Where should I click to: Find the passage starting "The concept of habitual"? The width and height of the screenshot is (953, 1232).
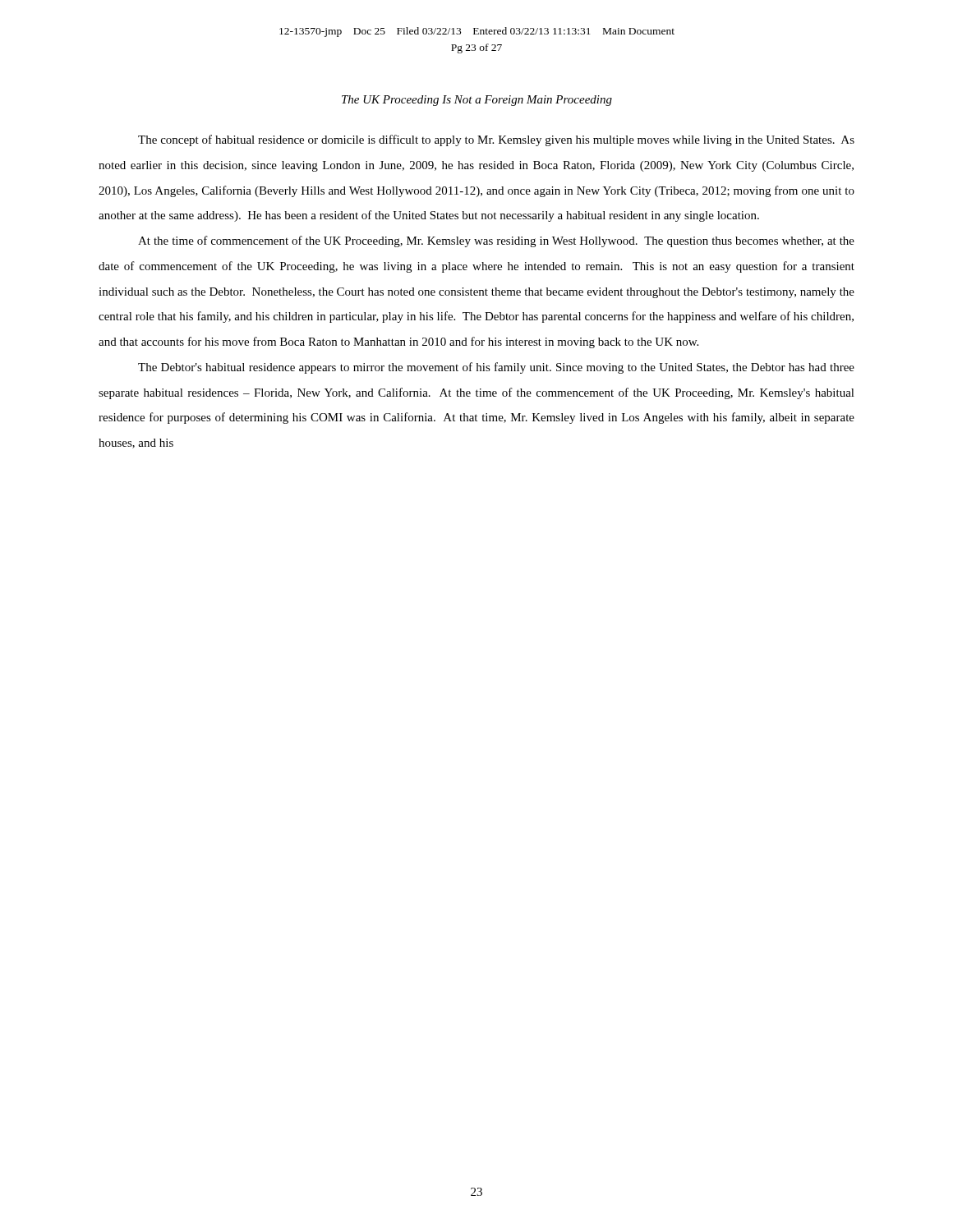tap(476, 291)
